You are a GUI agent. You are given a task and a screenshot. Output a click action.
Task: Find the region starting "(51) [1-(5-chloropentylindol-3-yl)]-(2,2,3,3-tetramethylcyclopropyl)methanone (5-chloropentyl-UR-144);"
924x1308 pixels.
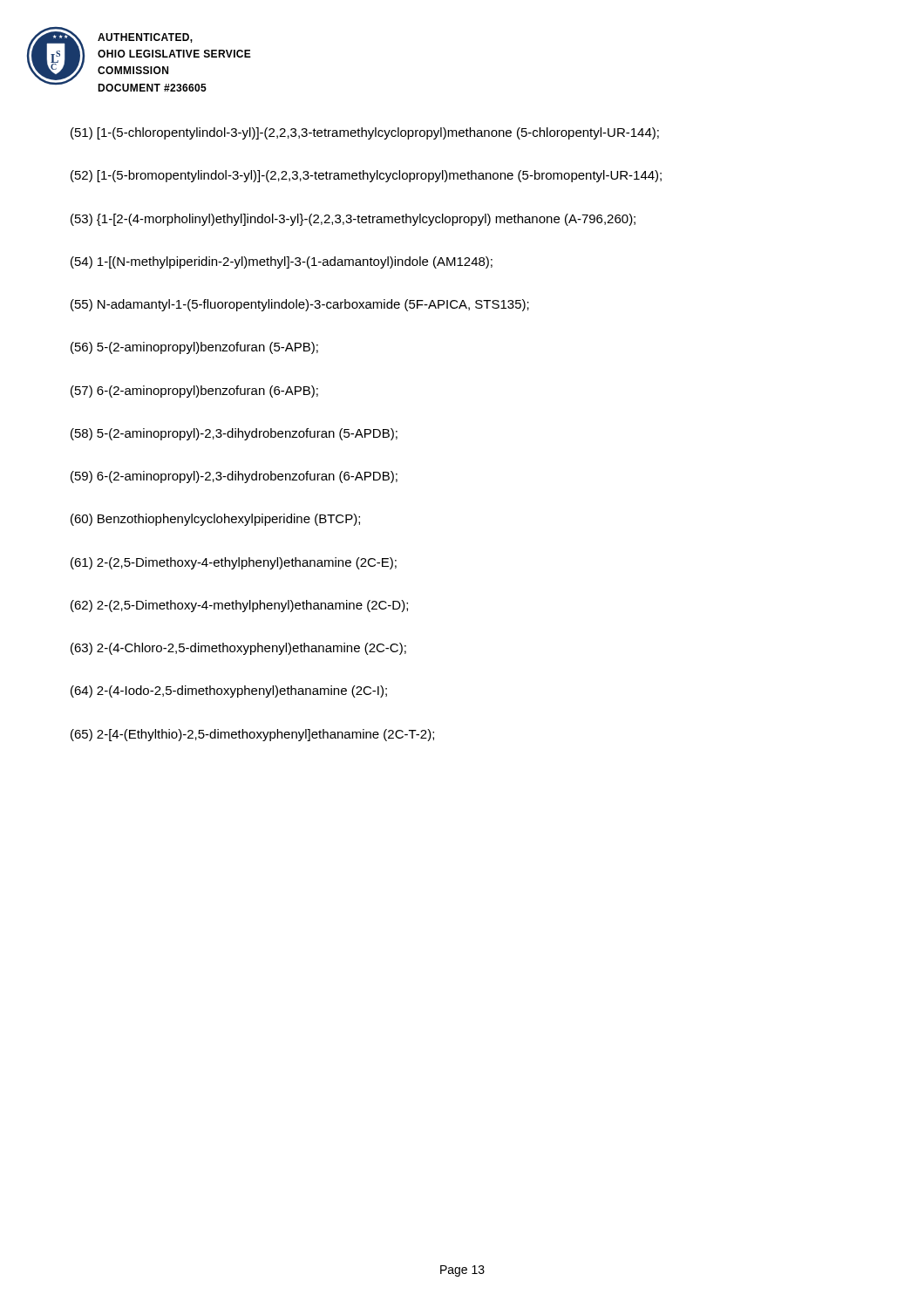click(365, 132)
